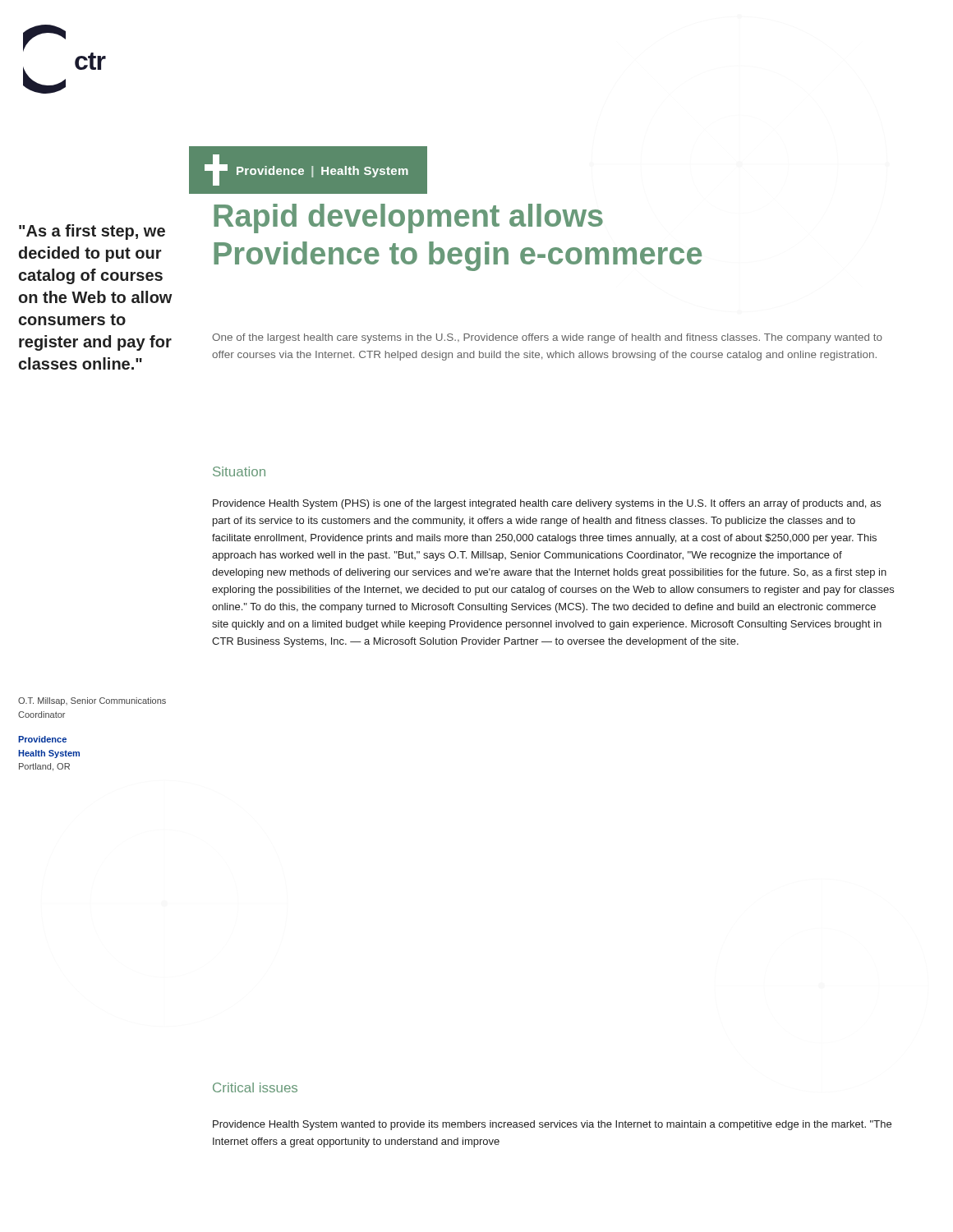The height and width of the screenshot is (1232, 953).
Task: Select the block starting "One of the largest health"
Action: coord(553,346)
